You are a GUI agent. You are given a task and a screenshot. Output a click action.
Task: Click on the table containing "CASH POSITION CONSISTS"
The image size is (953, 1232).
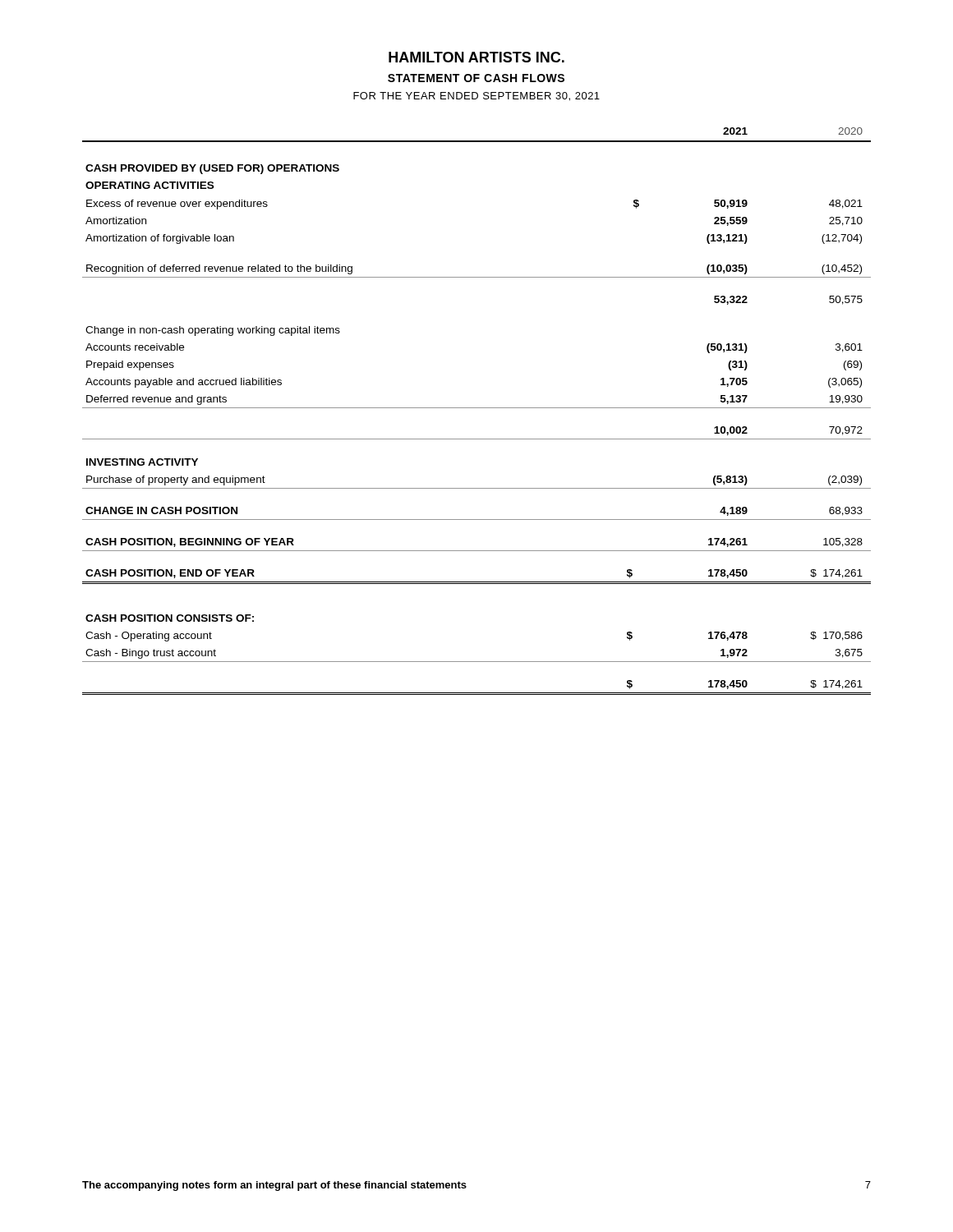click(x=476, y=408)
